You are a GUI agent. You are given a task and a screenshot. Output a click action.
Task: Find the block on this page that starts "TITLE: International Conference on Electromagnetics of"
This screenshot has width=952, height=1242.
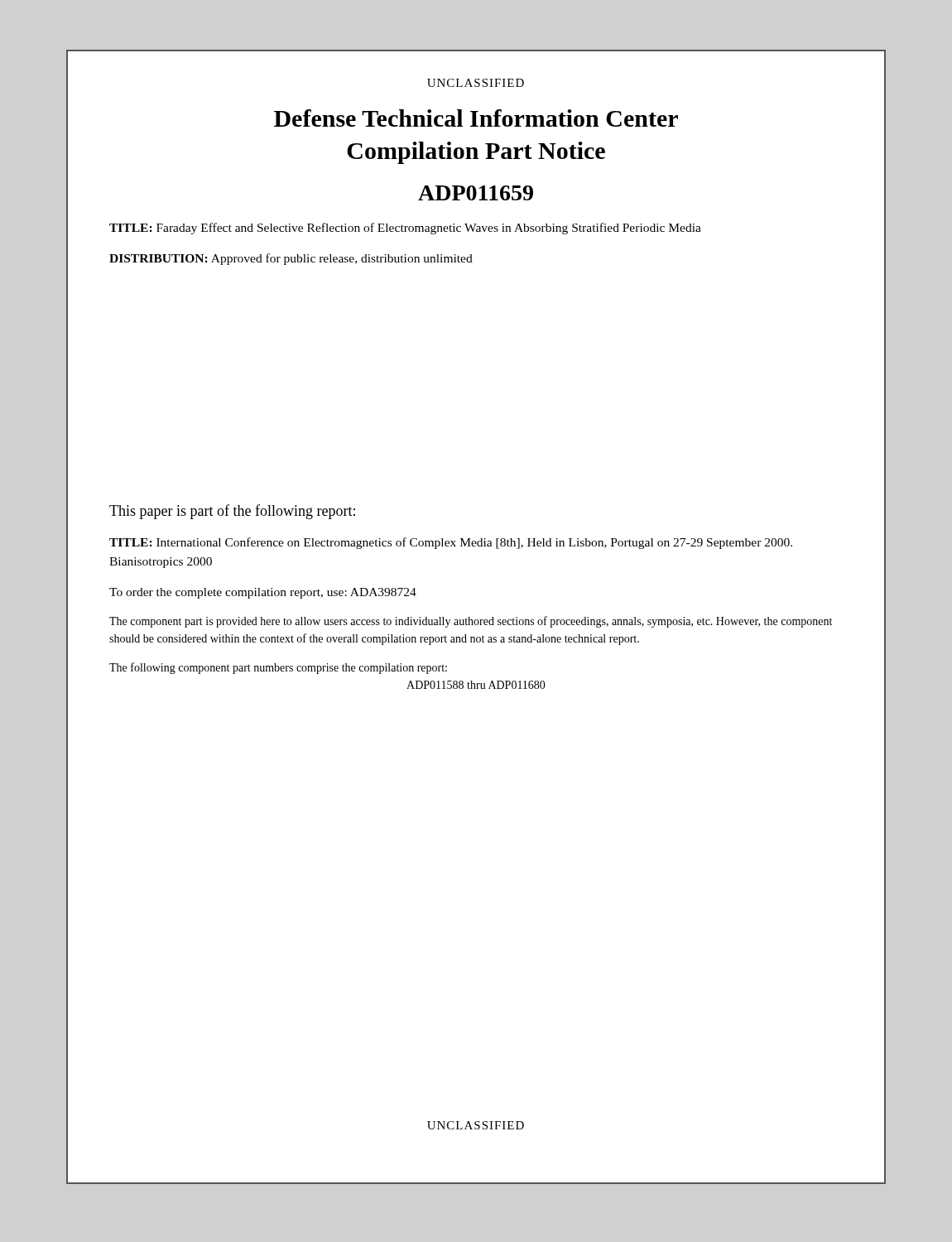click(451, 551)
